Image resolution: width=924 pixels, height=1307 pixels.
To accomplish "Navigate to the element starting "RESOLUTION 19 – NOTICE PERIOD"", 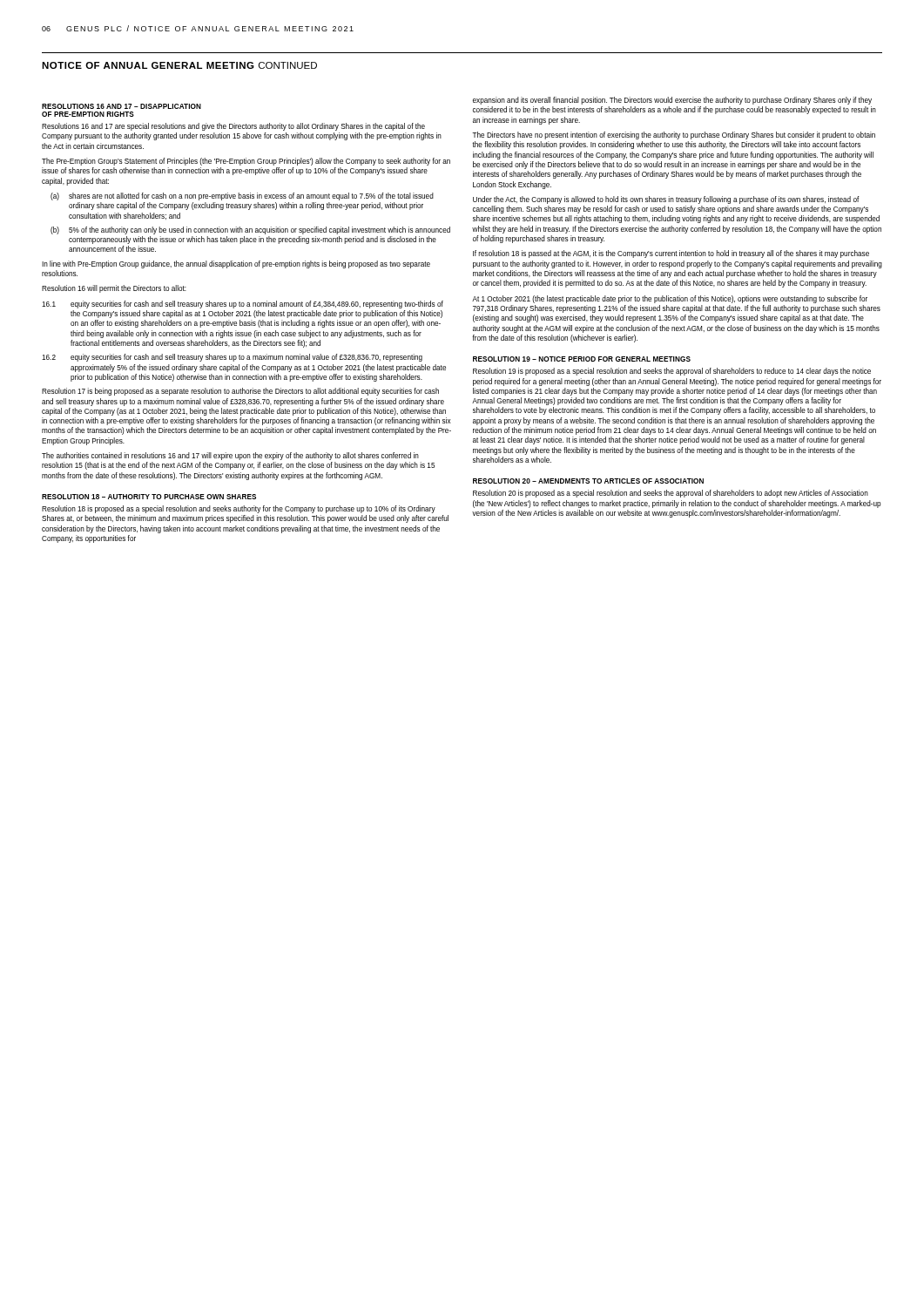I will point(677,360).
